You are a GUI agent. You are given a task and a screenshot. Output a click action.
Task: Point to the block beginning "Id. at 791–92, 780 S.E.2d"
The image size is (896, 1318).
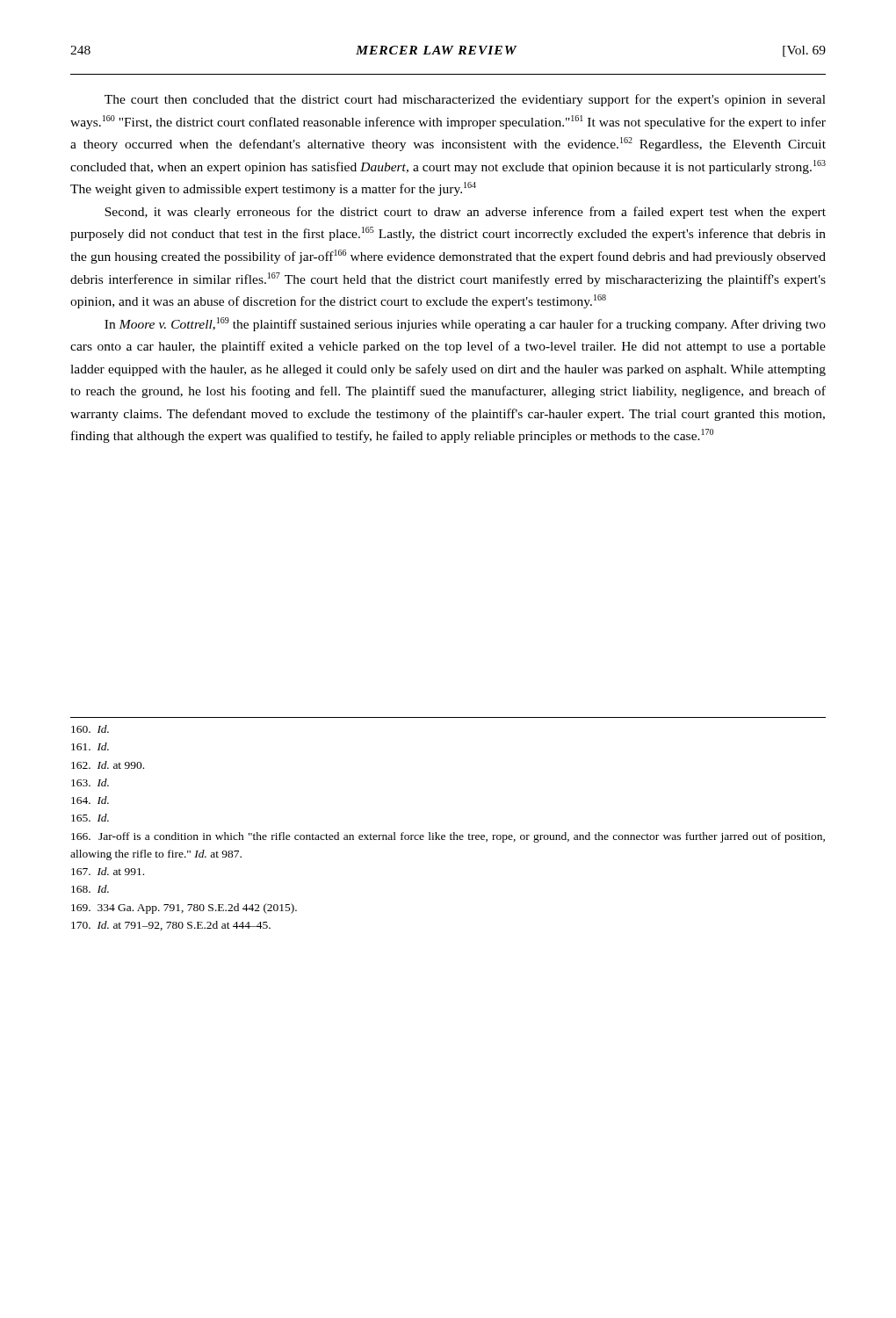[171, 926]
